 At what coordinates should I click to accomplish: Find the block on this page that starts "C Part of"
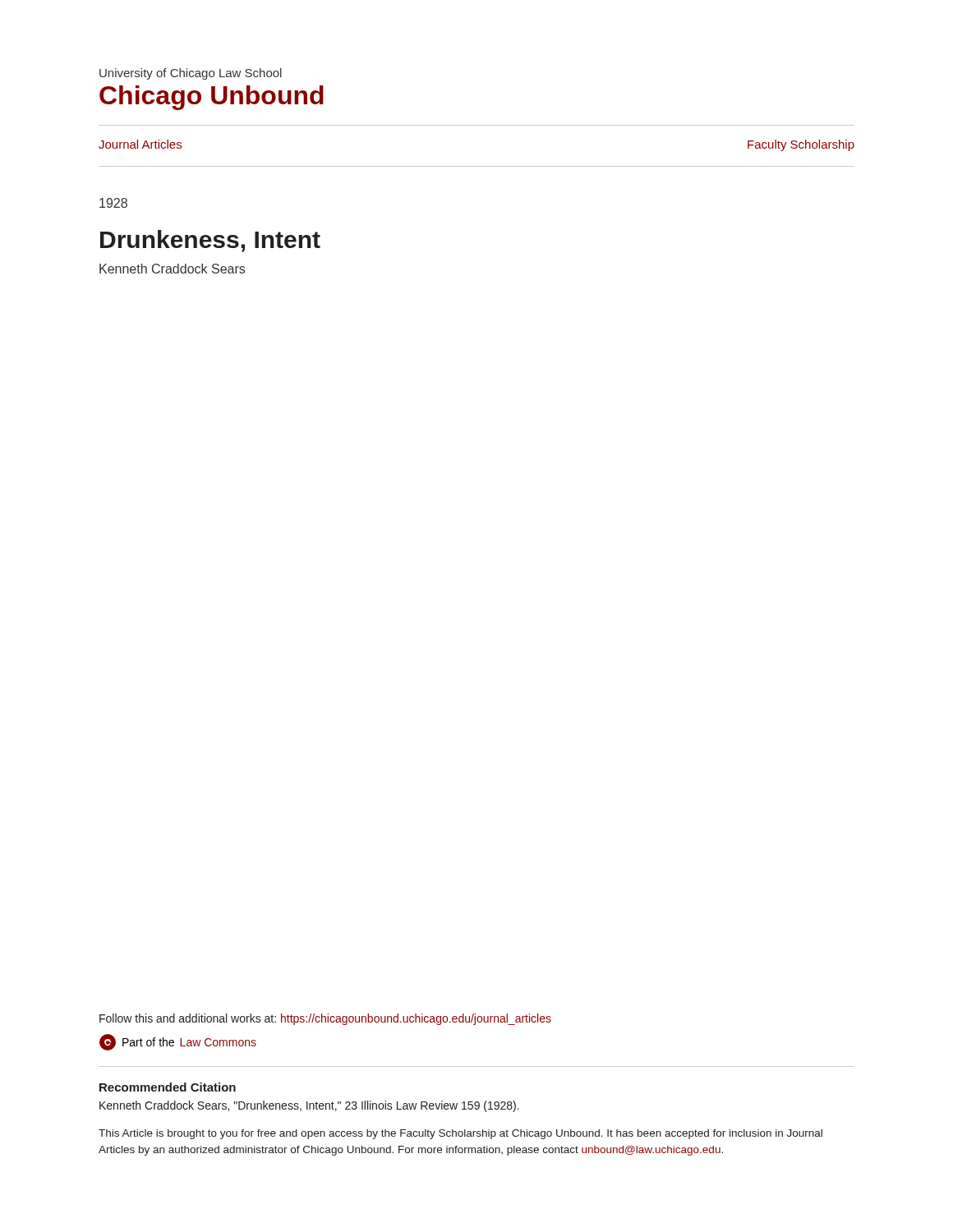pos(177,1042)
